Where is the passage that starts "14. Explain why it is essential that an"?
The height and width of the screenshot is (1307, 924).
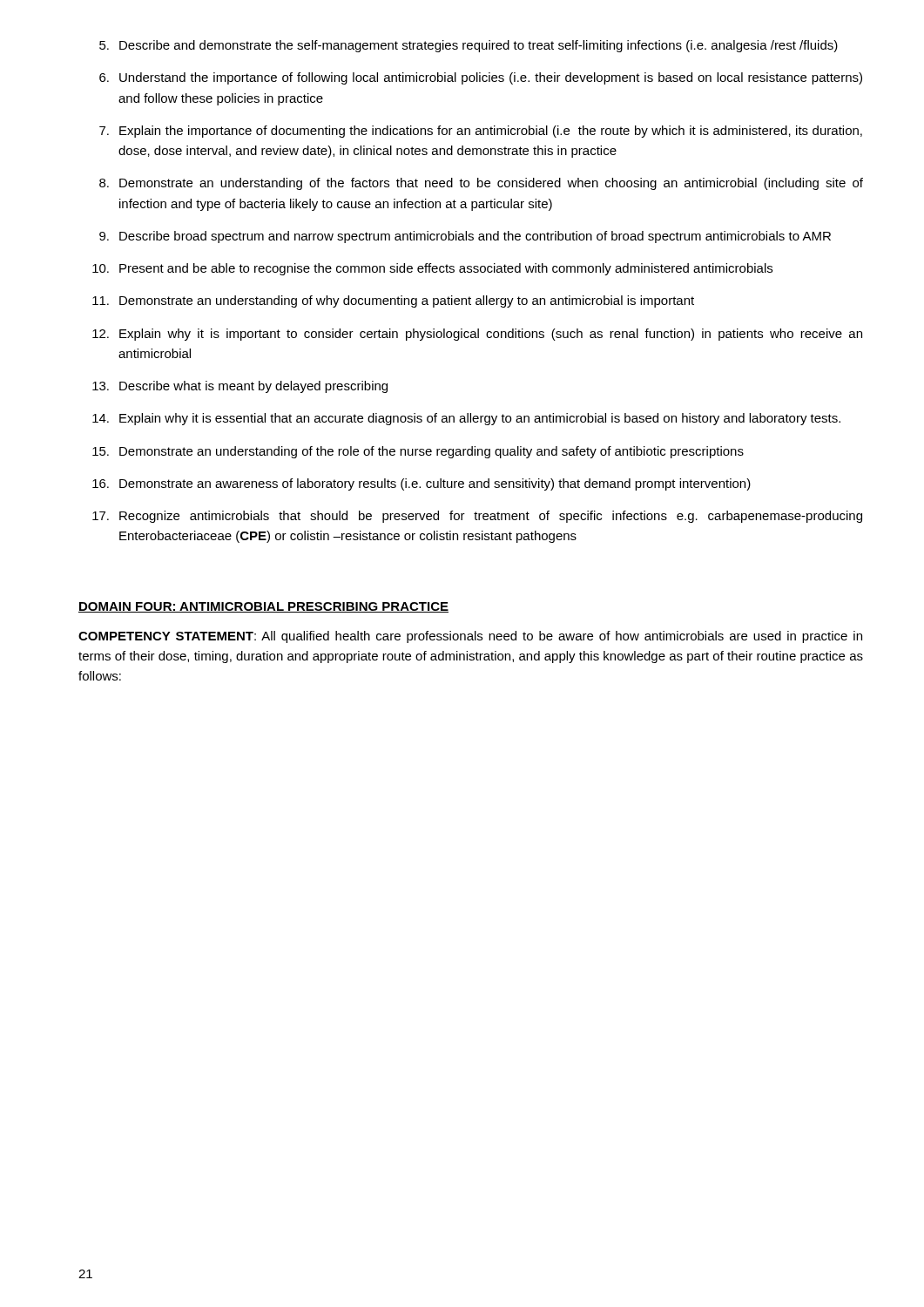(x=471, y=418)
